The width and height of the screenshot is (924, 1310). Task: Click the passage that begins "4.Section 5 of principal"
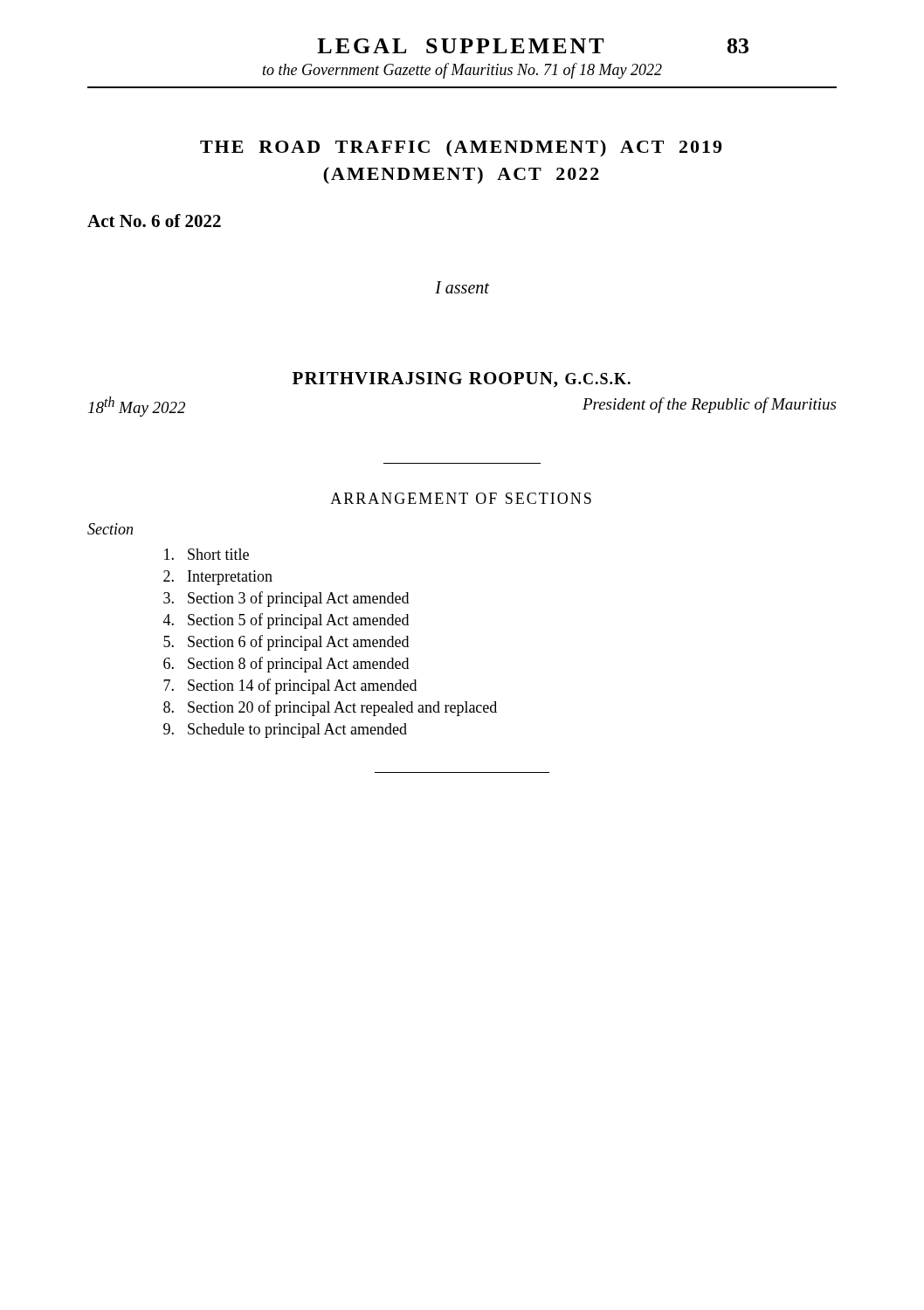pyautogui.click(x=286, y=621)
